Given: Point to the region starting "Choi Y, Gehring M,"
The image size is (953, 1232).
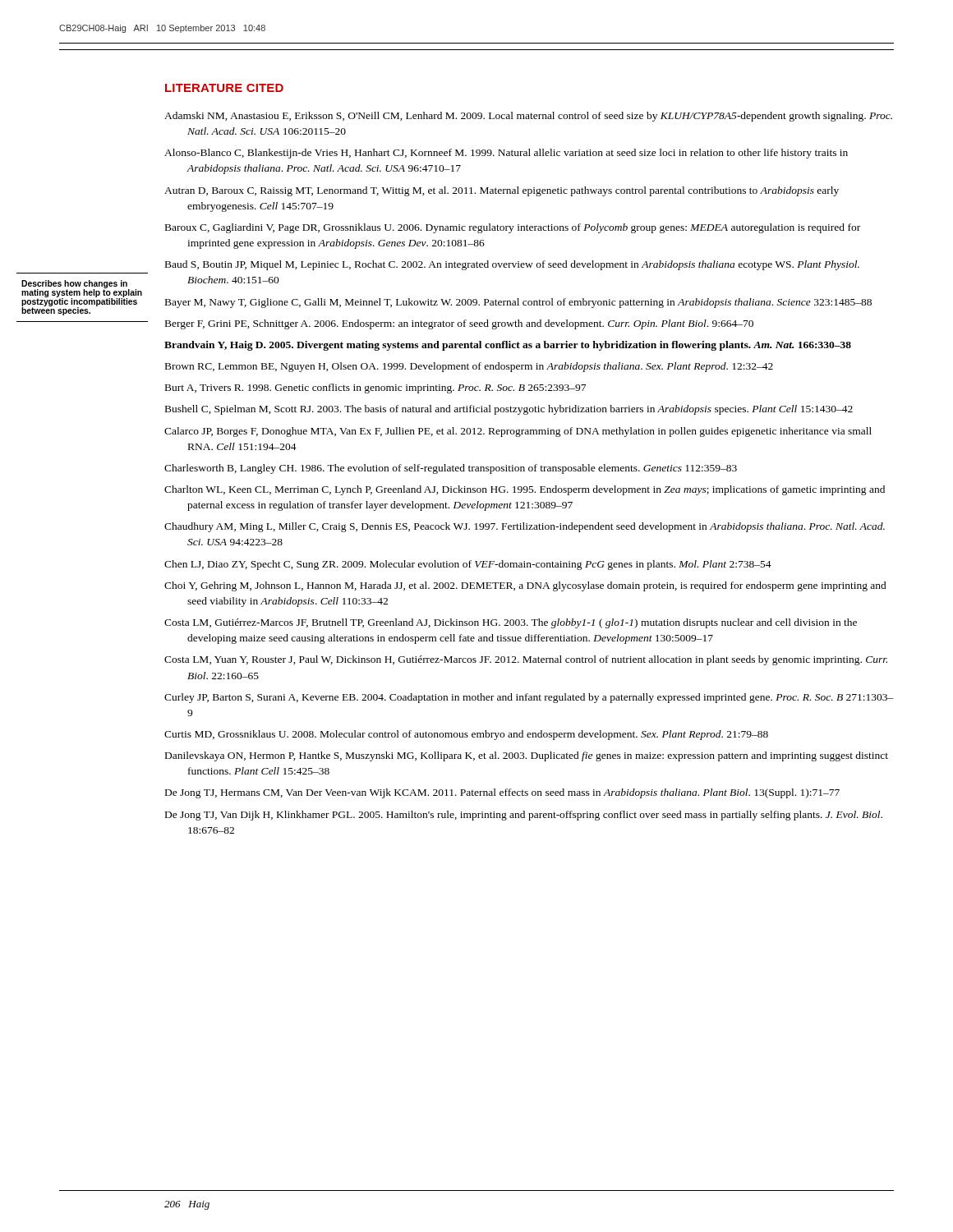Looking at the screenshot, I should 525,593.
